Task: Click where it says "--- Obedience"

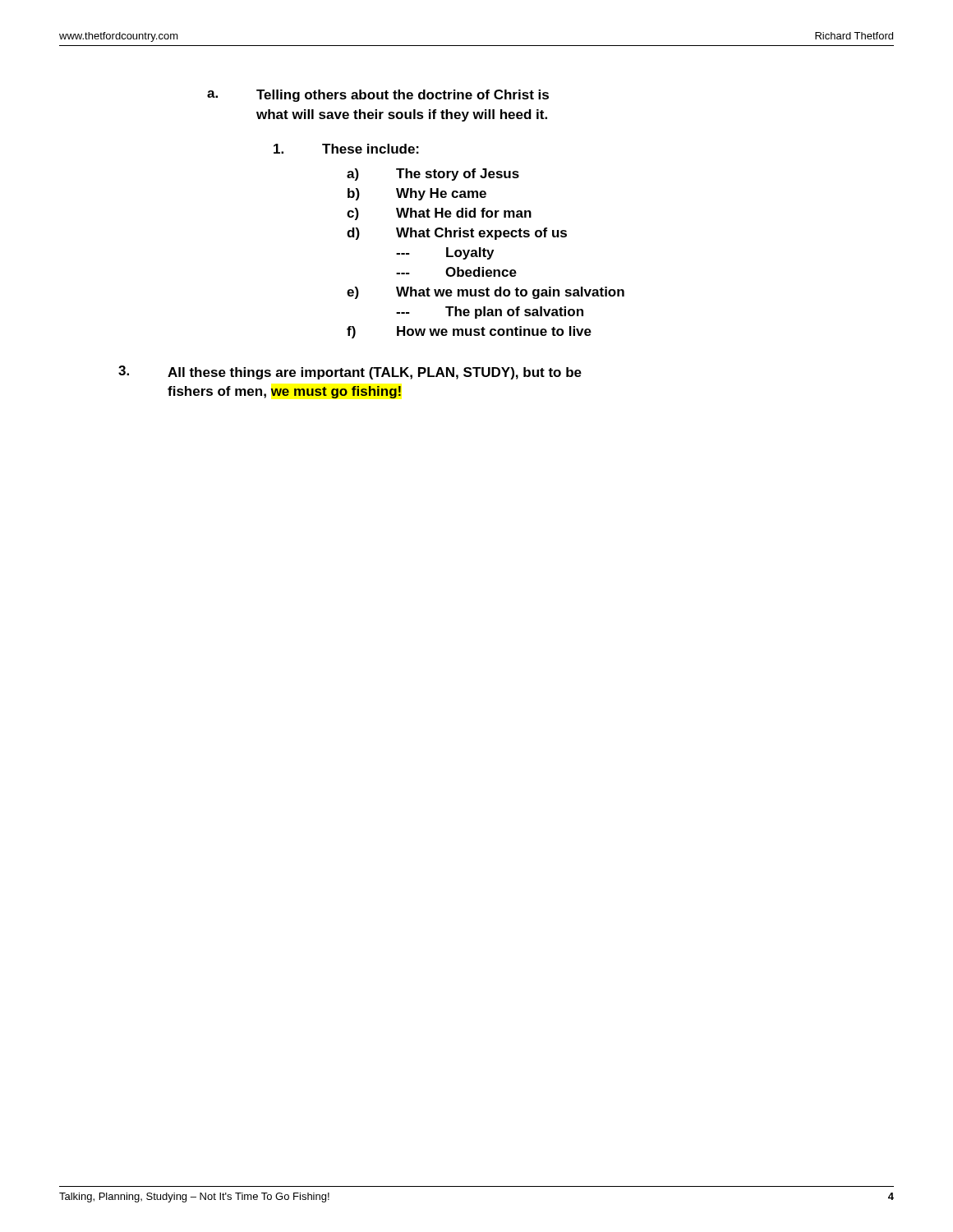Action: (x=456, y=272)
